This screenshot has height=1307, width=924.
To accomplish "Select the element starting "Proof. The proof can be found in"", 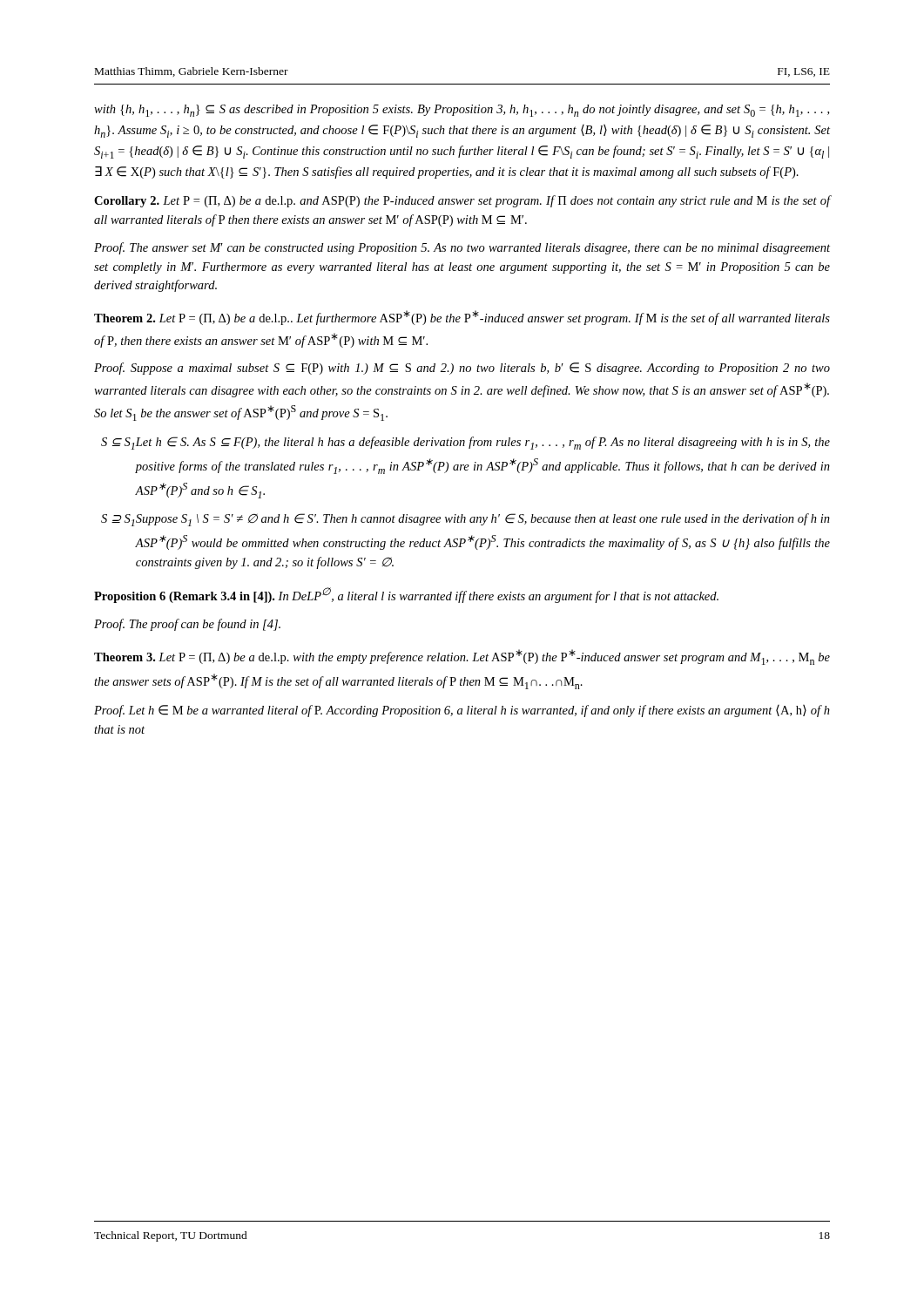I will 187,625.
